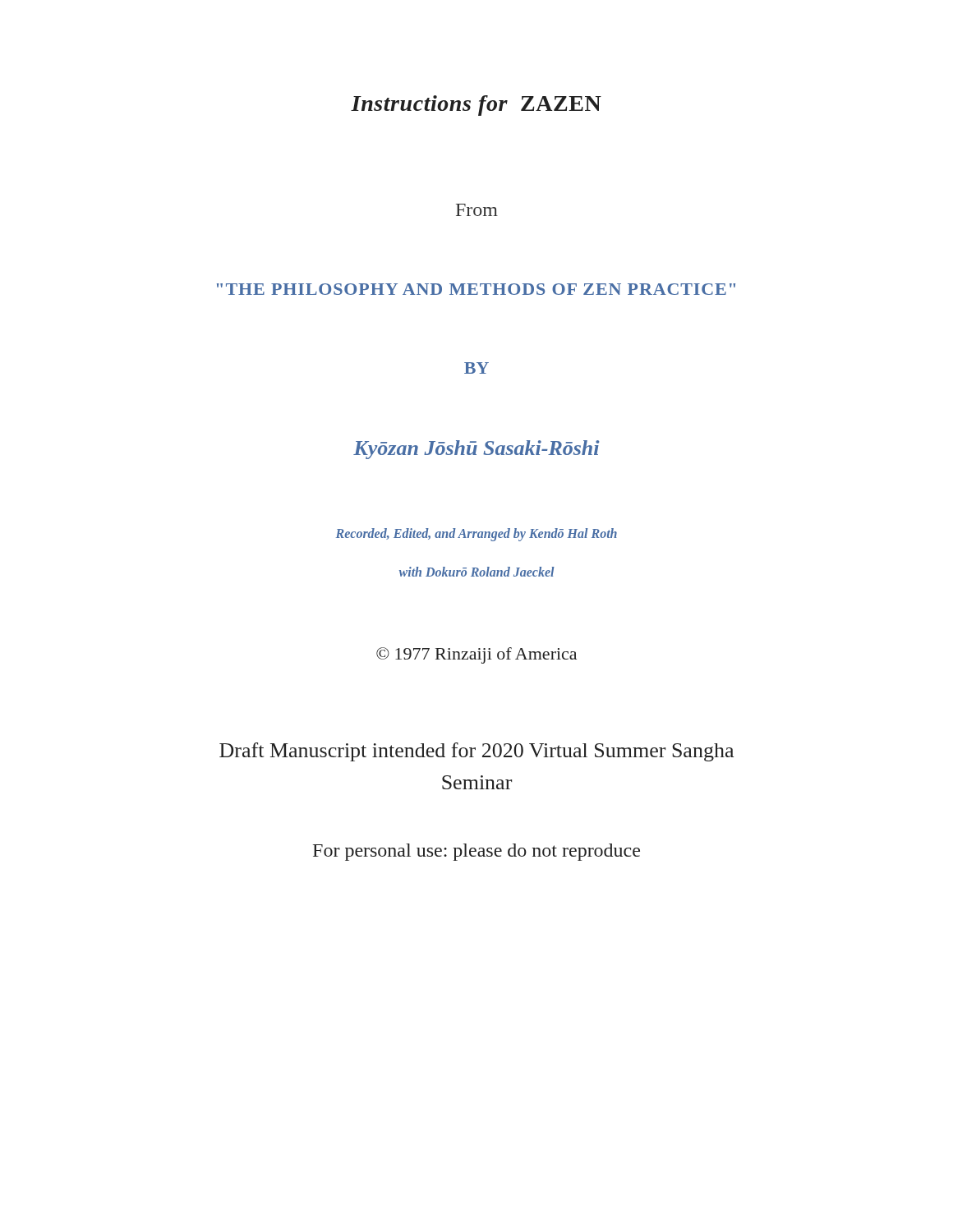This screenshot has height=1232, width=953.
Task: Locate the block of text that opens with "Draft Manuscript intended for 2020 Virtual Summer"
Action: 476,766
